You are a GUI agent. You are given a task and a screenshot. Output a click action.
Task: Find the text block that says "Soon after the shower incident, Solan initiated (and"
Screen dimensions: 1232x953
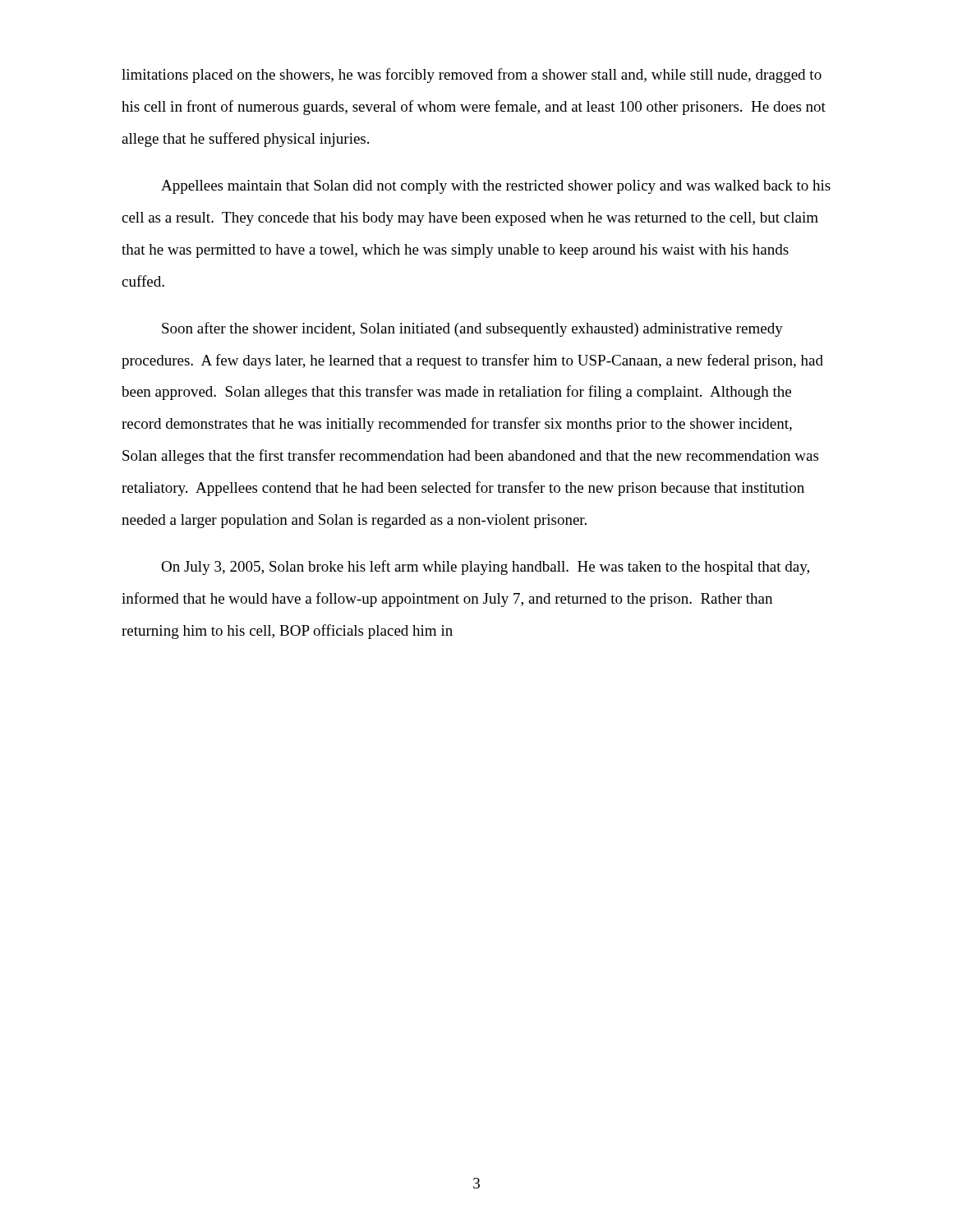[x=472, y=424]
